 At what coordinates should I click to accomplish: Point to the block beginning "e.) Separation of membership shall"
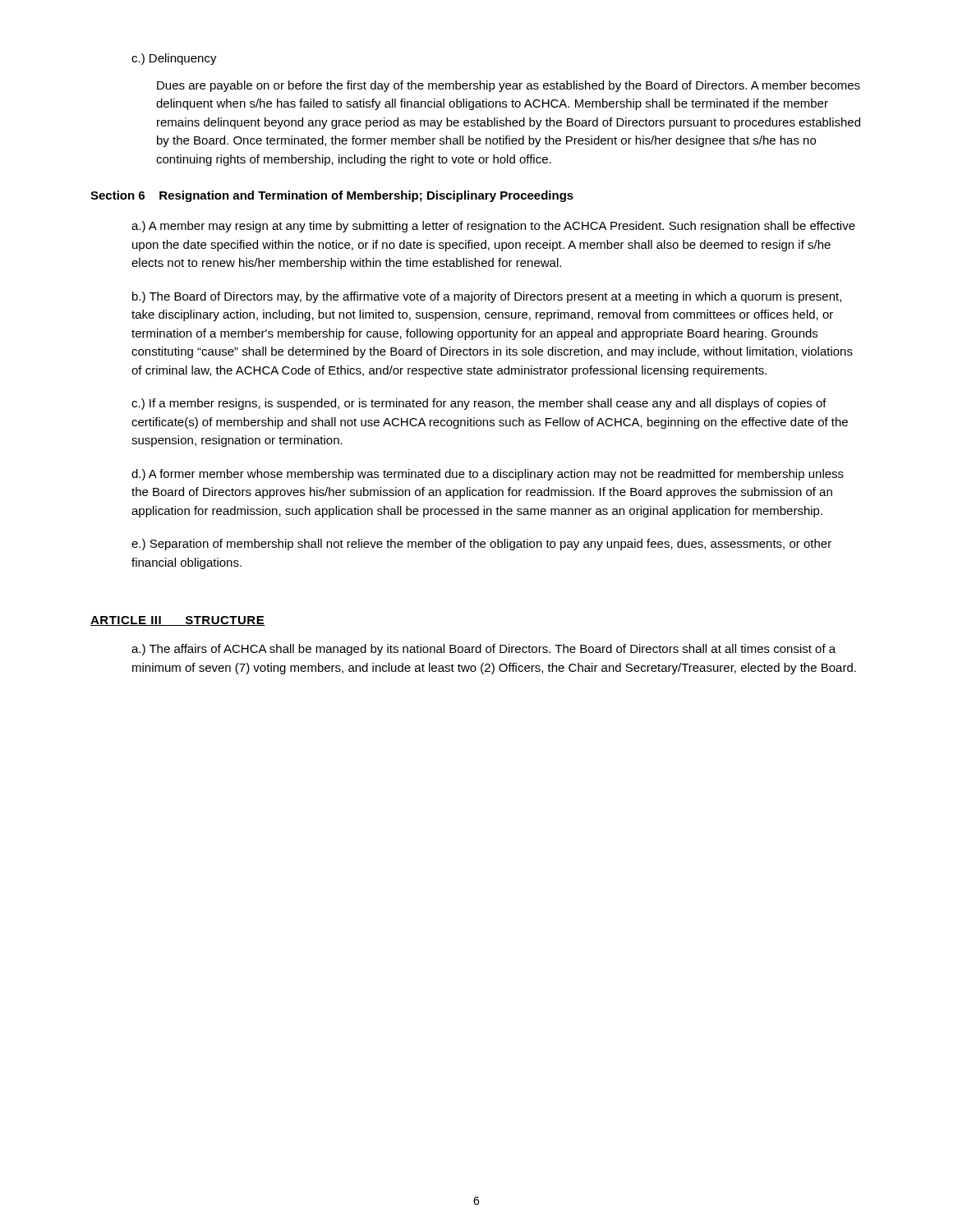(481, 553)
